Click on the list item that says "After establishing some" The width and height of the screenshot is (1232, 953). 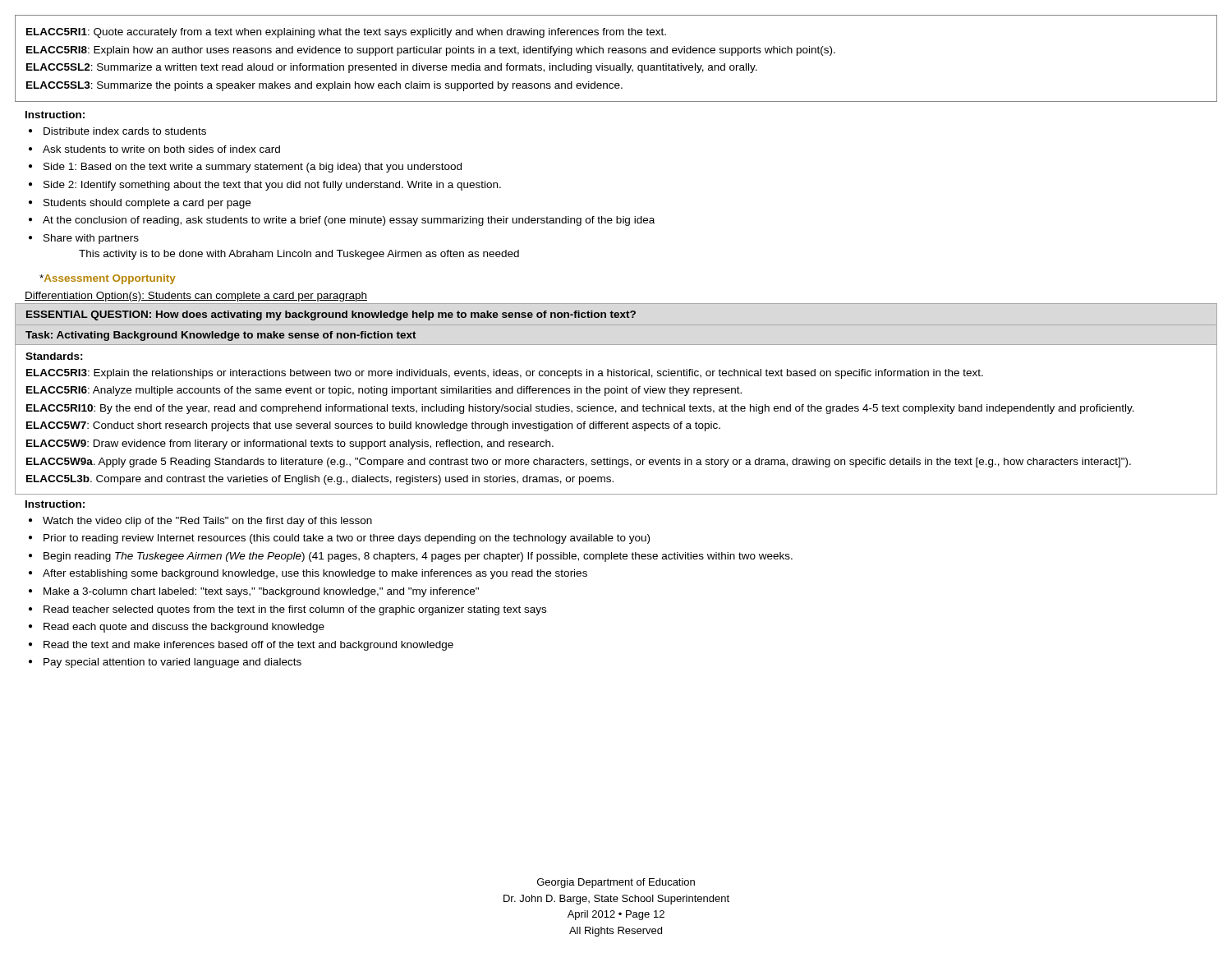click(315, 573)
